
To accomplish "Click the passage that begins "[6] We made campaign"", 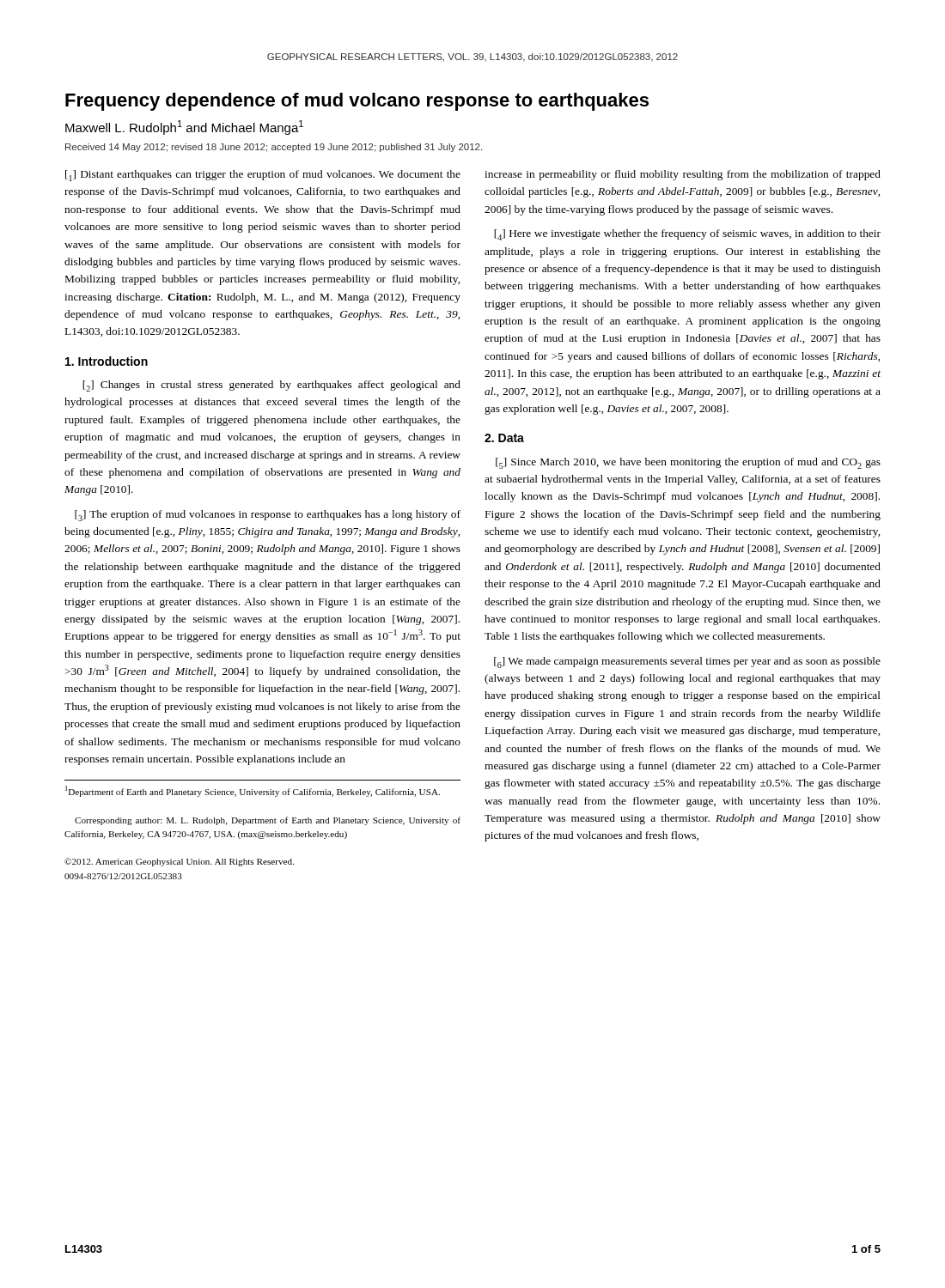I will point(683,748).
